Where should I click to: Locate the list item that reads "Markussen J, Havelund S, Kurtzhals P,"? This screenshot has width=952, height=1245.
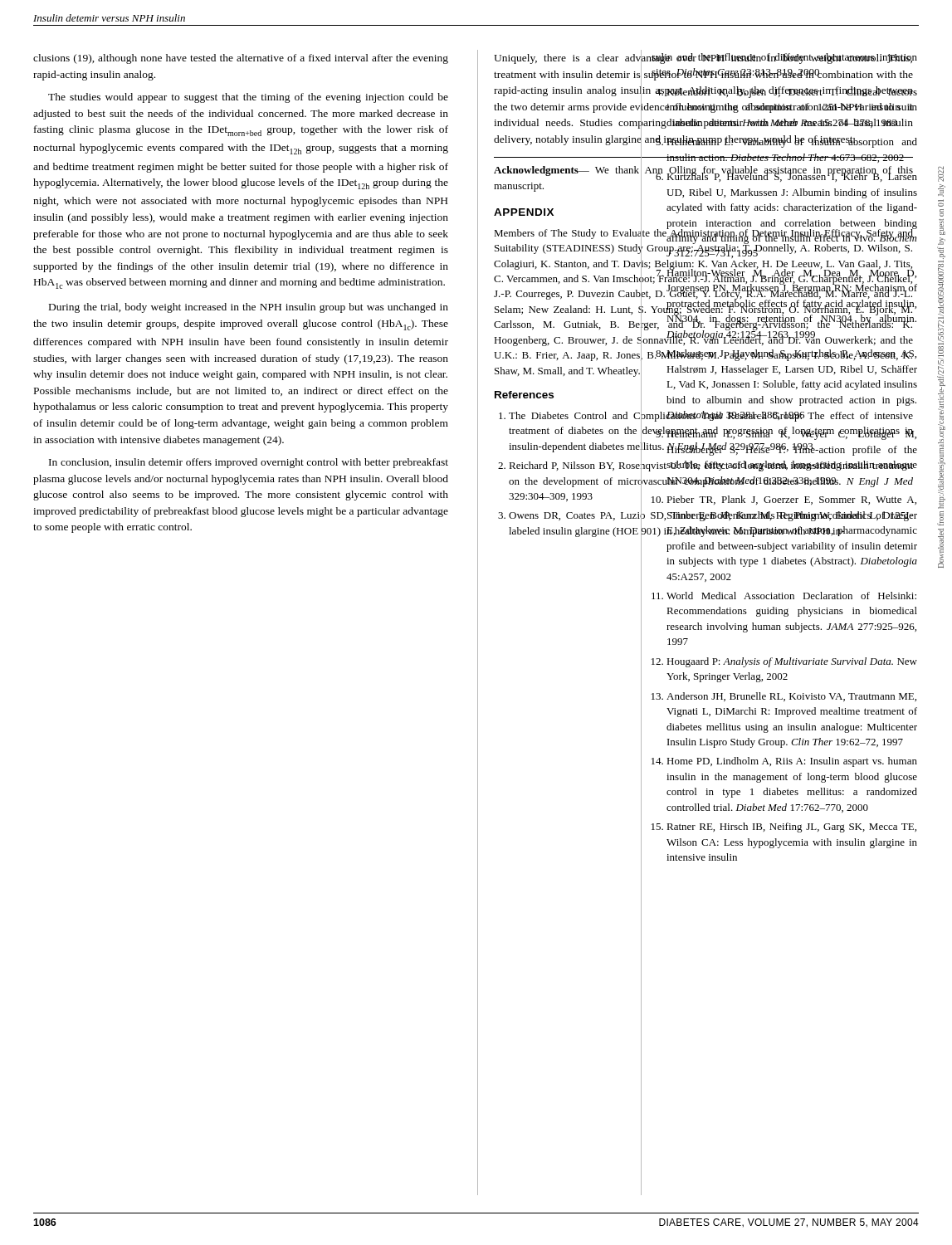click(x=792, y=384)
